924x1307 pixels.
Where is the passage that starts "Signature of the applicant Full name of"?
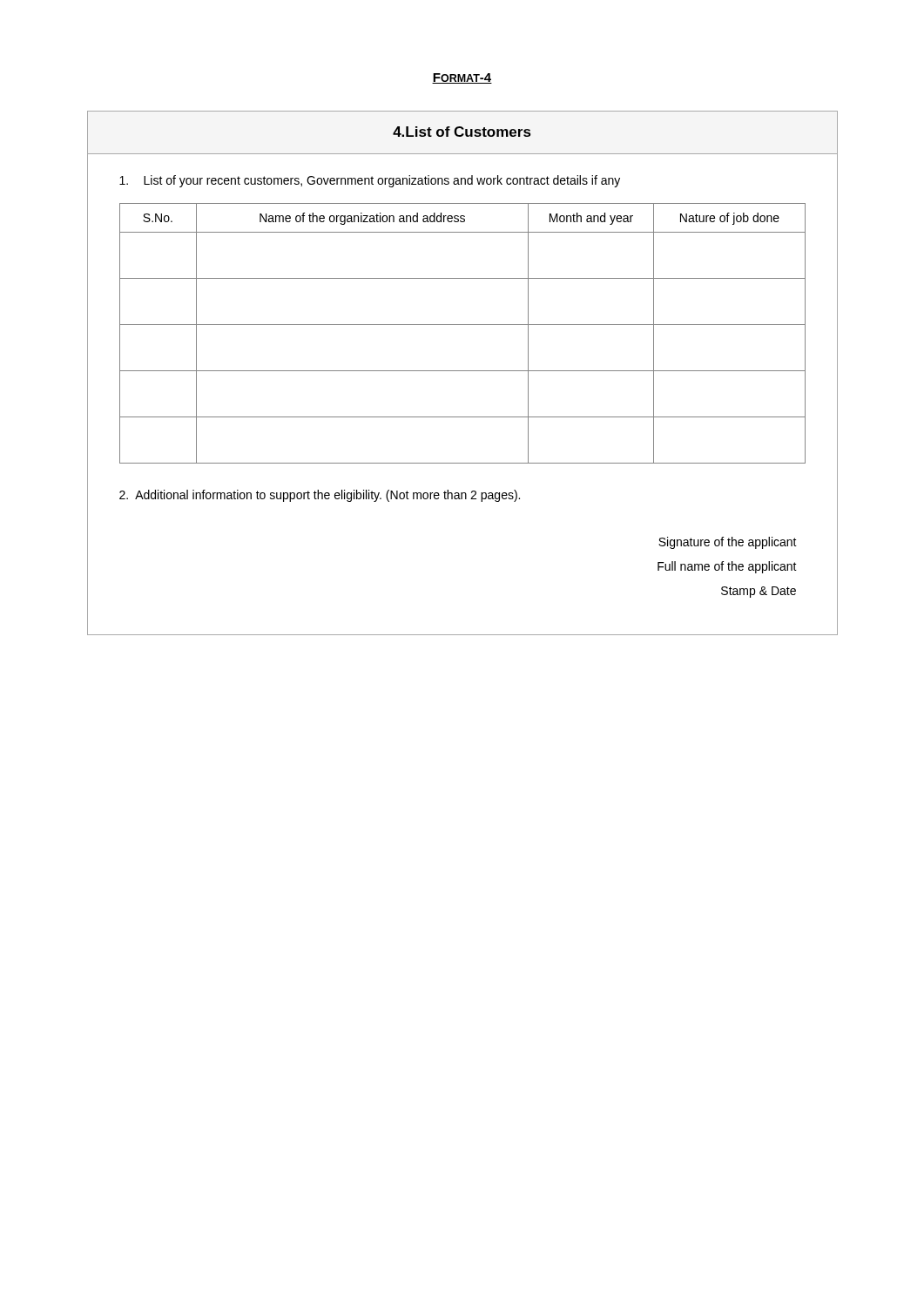point(727,566)
